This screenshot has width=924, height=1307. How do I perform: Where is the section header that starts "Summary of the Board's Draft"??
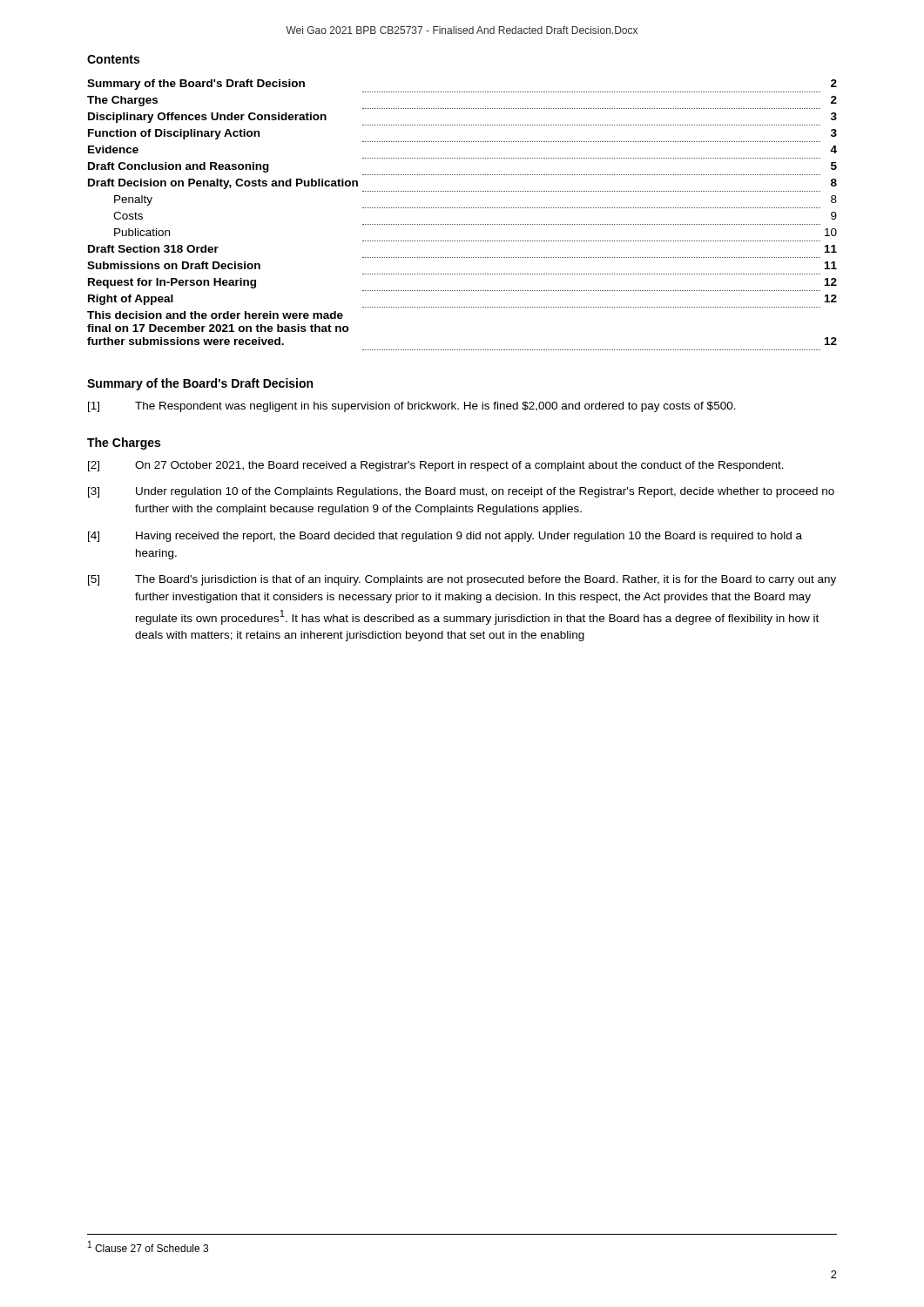coord(200,383)
